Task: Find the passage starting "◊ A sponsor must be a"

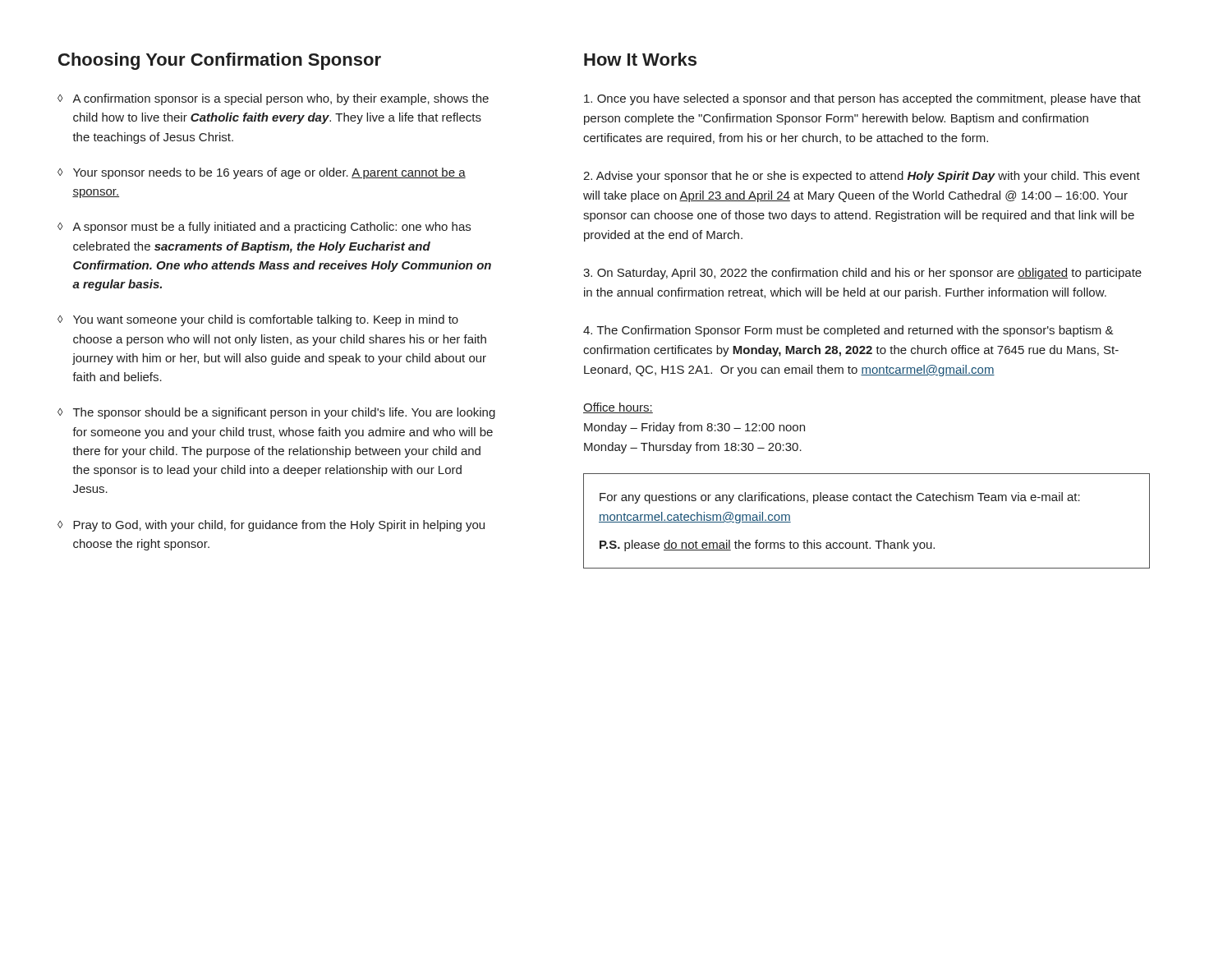Action: click(x=279, y=255)
